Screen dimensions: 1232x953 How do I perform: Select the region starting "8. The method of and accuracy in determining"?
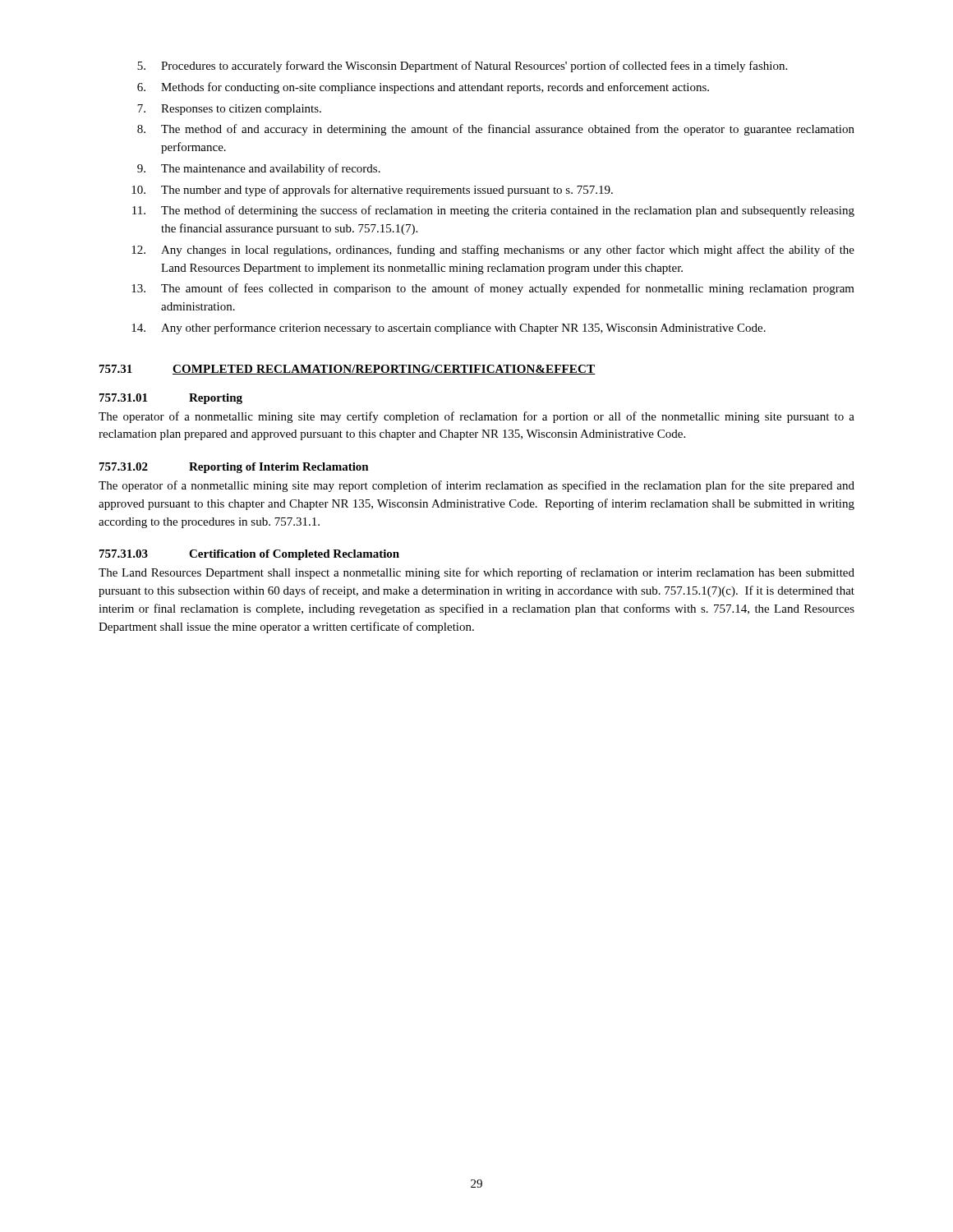pos(476,139)
